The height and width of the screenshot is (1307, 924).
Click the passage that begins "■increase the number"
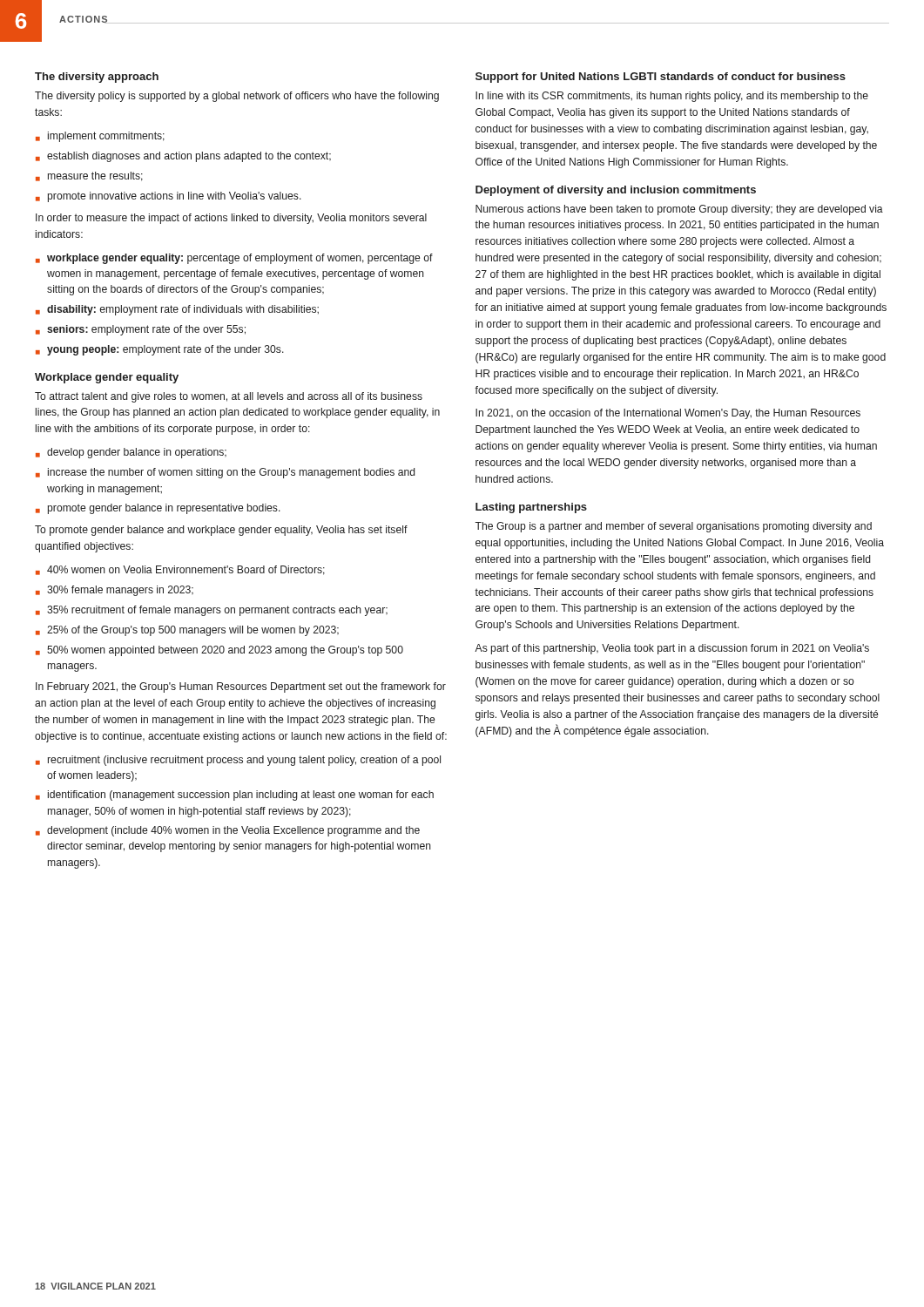coord(242,481)
